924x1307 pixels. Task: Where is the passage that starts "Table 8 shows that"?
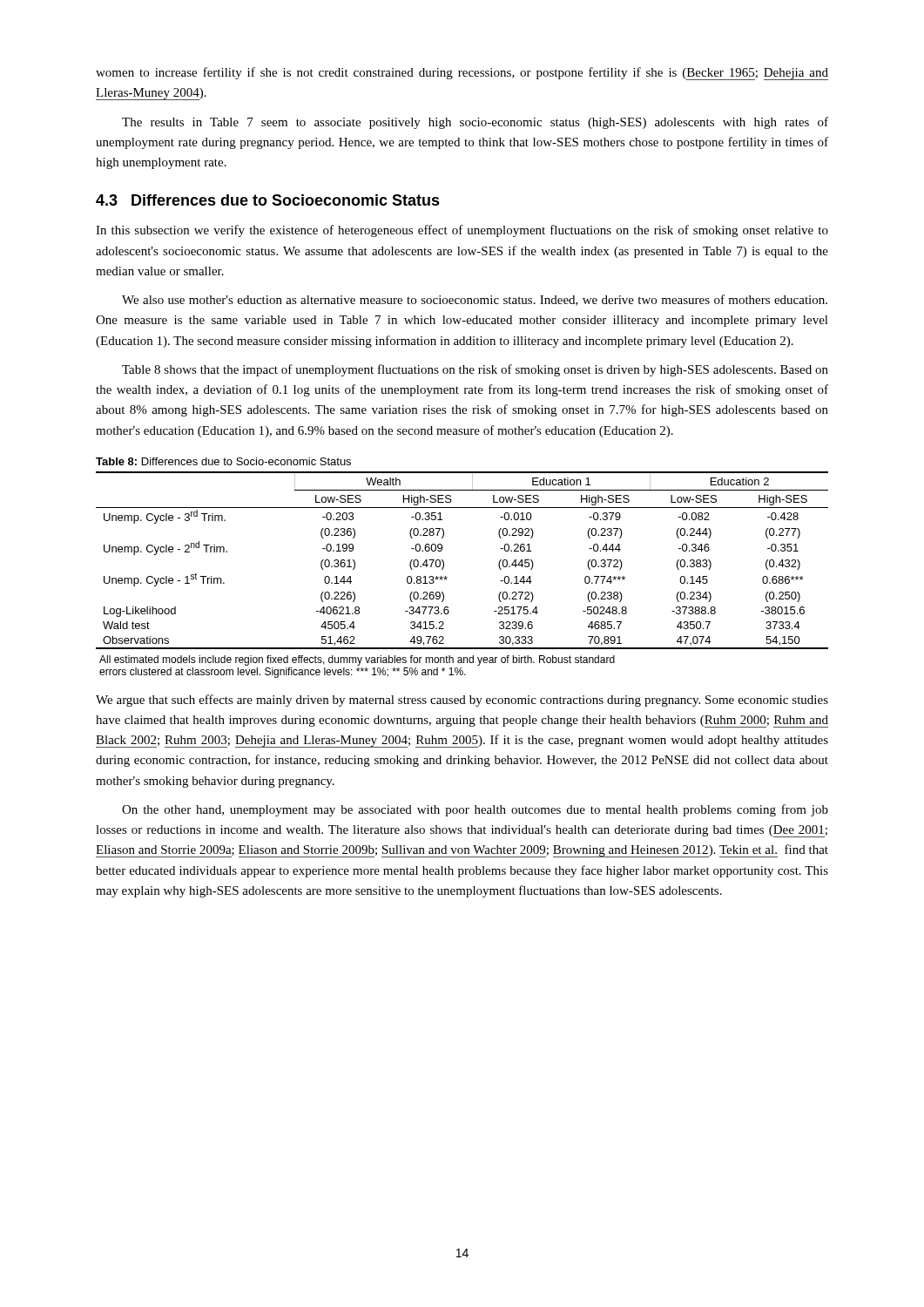462,400
